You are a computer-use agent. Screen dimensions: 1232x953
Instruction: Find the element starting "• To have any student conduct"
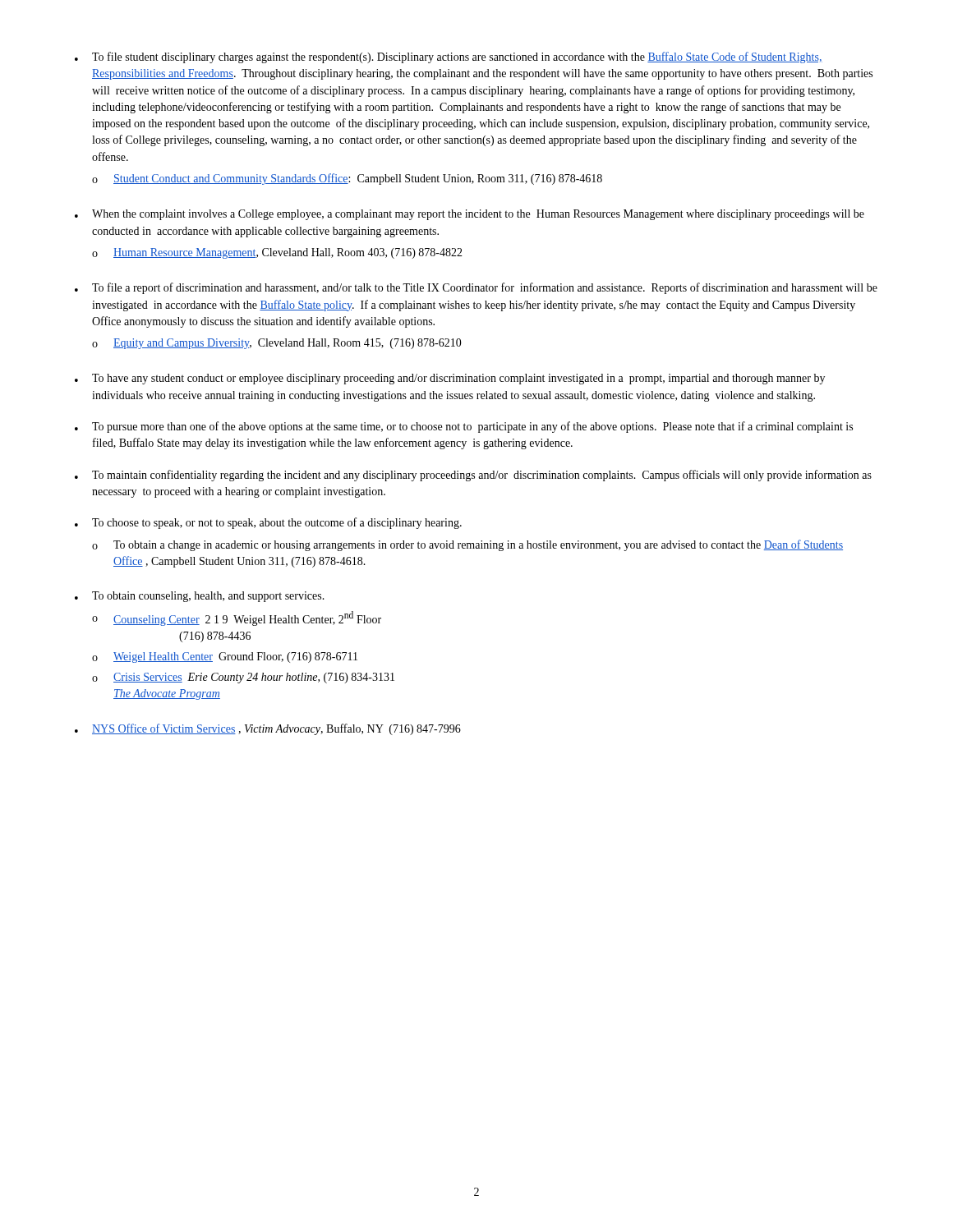[476, 387]
